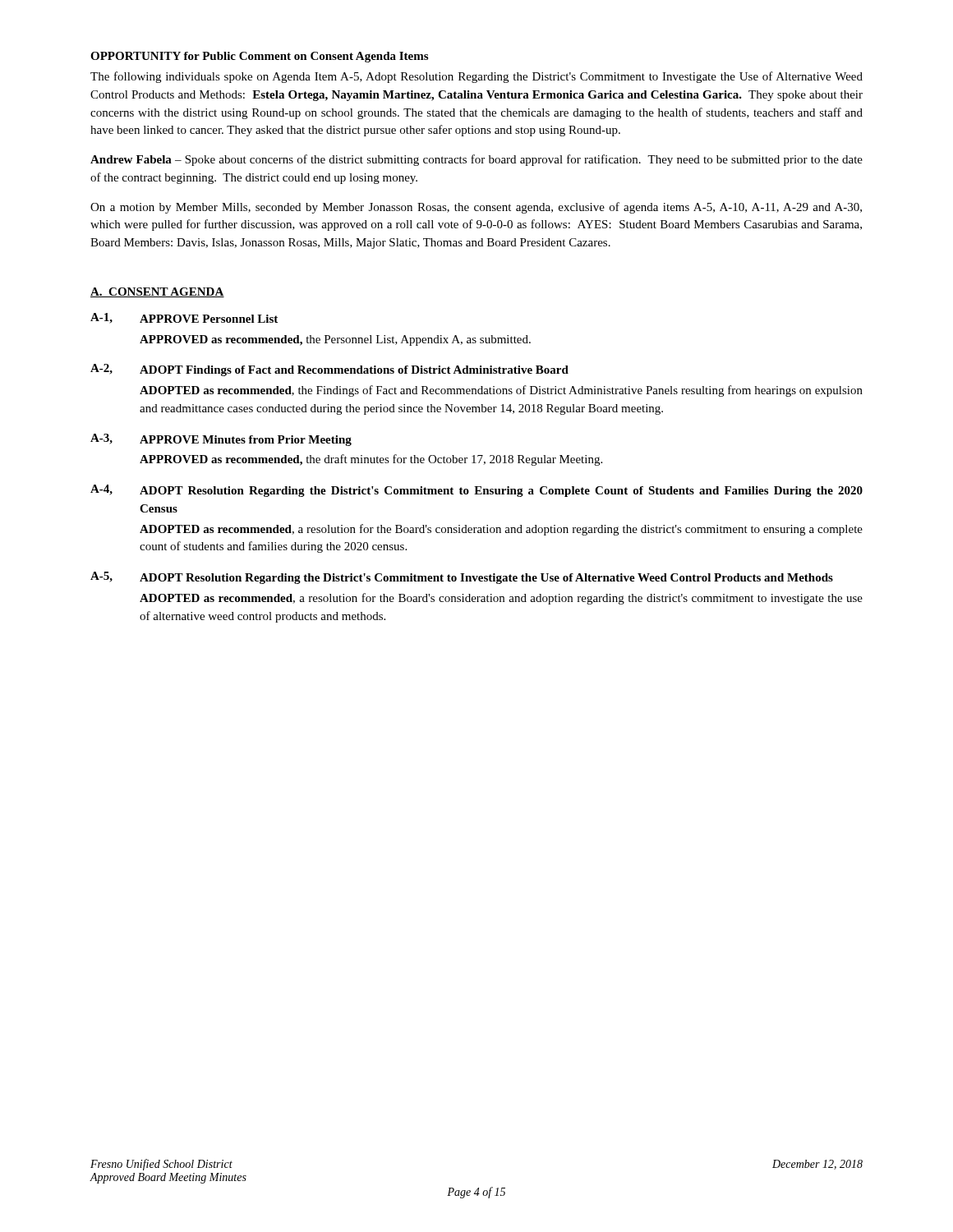Click the passage that begins "A-4, ADOPT Resolution Regarding the District's"
Viewport: 953px width, 1232px height.
click(476, 519)
